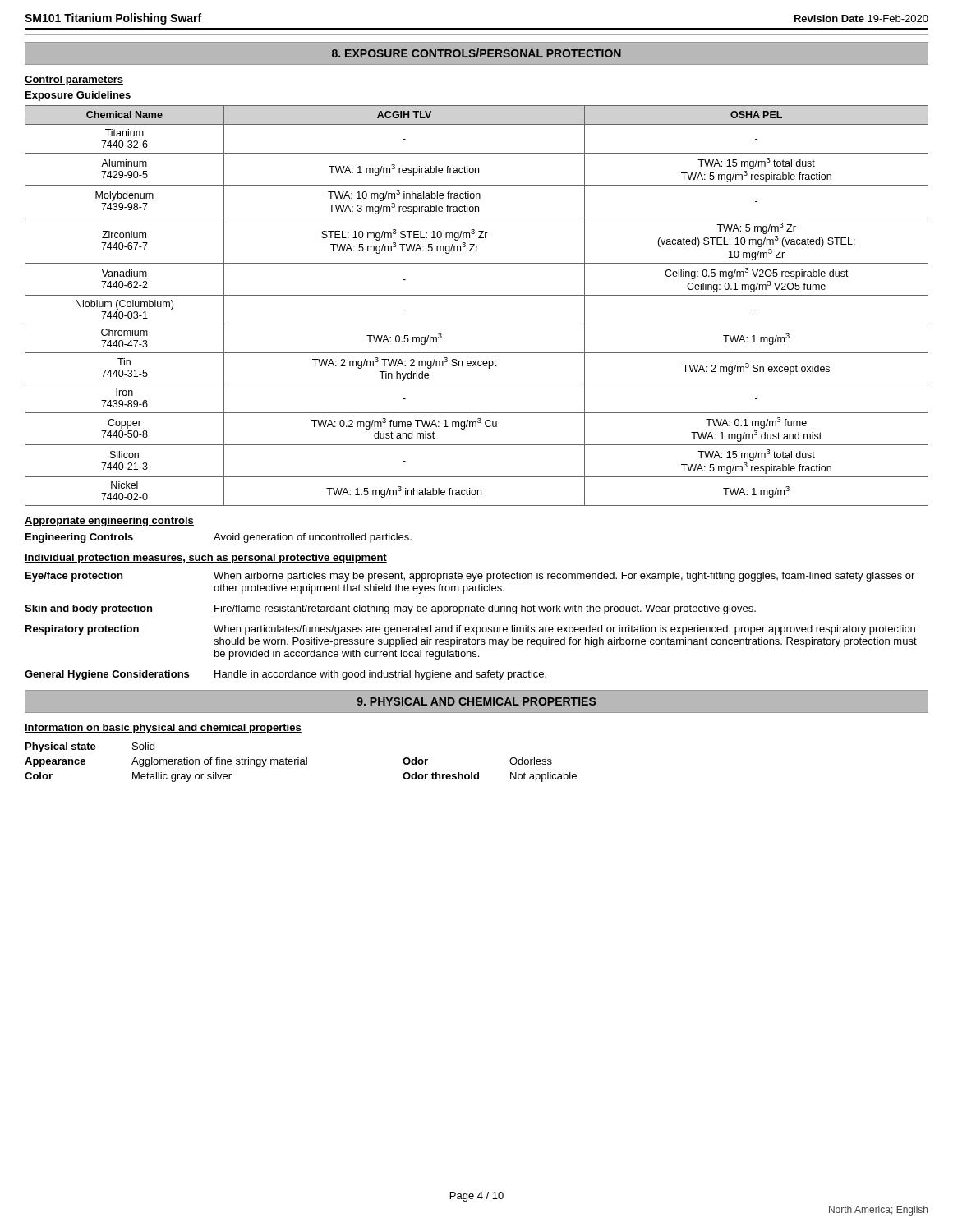Click on the block starting "Appropriate engineering controls"
The width and height of the screenshot is (953, 1232).
[109, 521]
